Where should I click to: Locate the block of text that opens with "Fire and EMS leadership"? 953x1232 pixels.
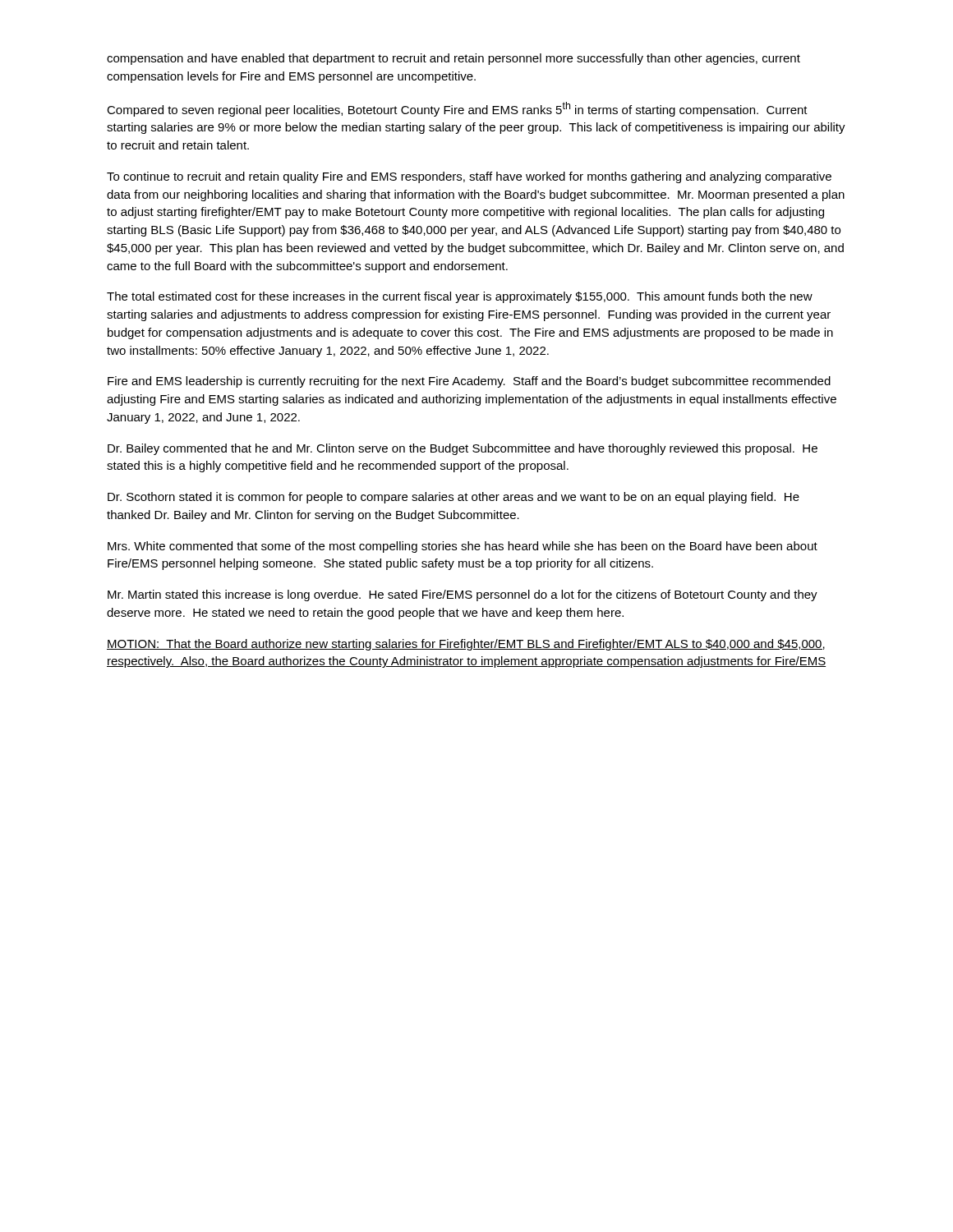click(x=472, y=399)
